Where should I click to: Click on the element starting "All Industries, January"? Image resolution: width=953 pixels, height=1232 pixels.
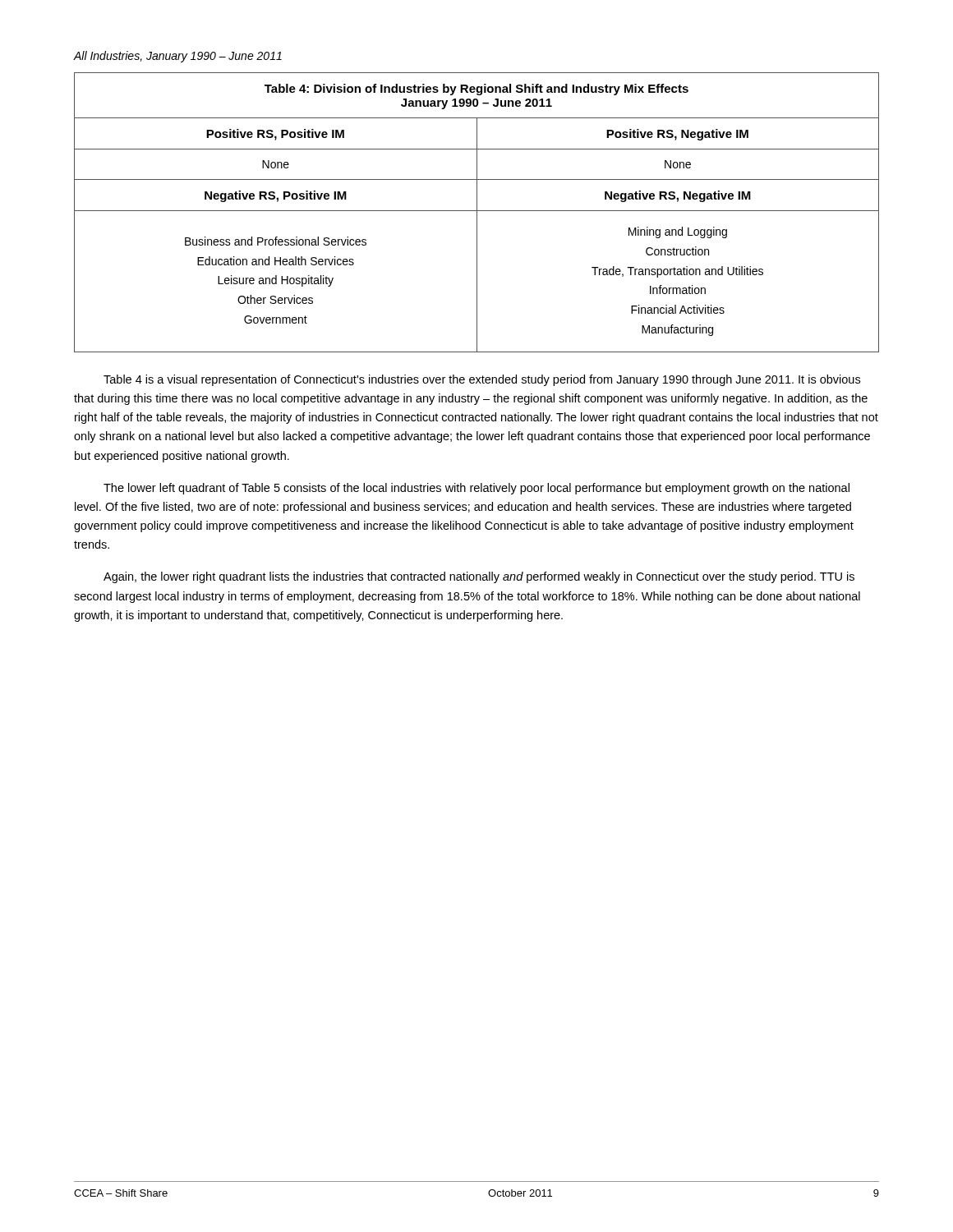178,56
